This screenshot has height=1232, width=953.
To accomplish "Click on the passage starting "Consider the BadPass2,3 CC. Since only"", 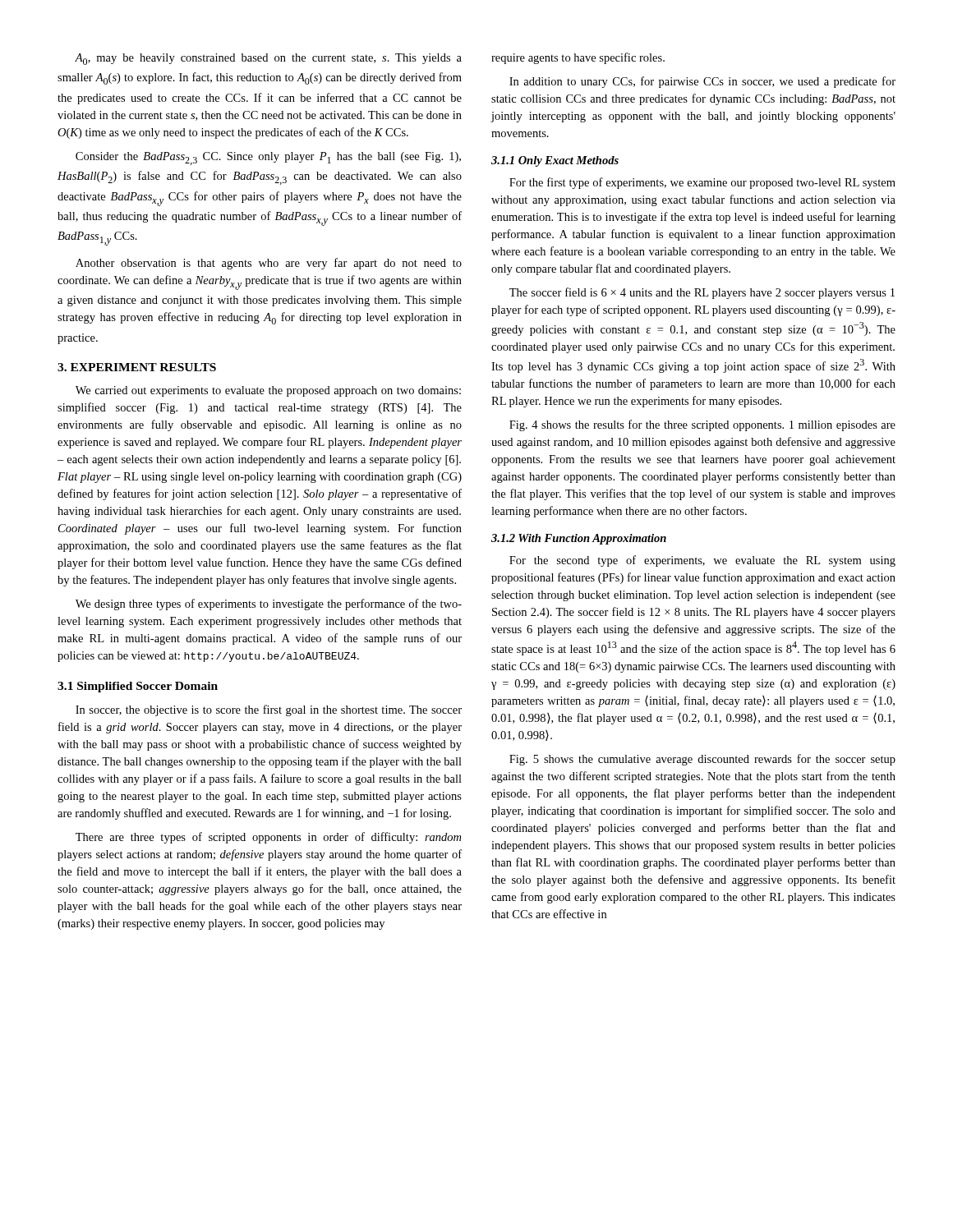I will (260, 198).
